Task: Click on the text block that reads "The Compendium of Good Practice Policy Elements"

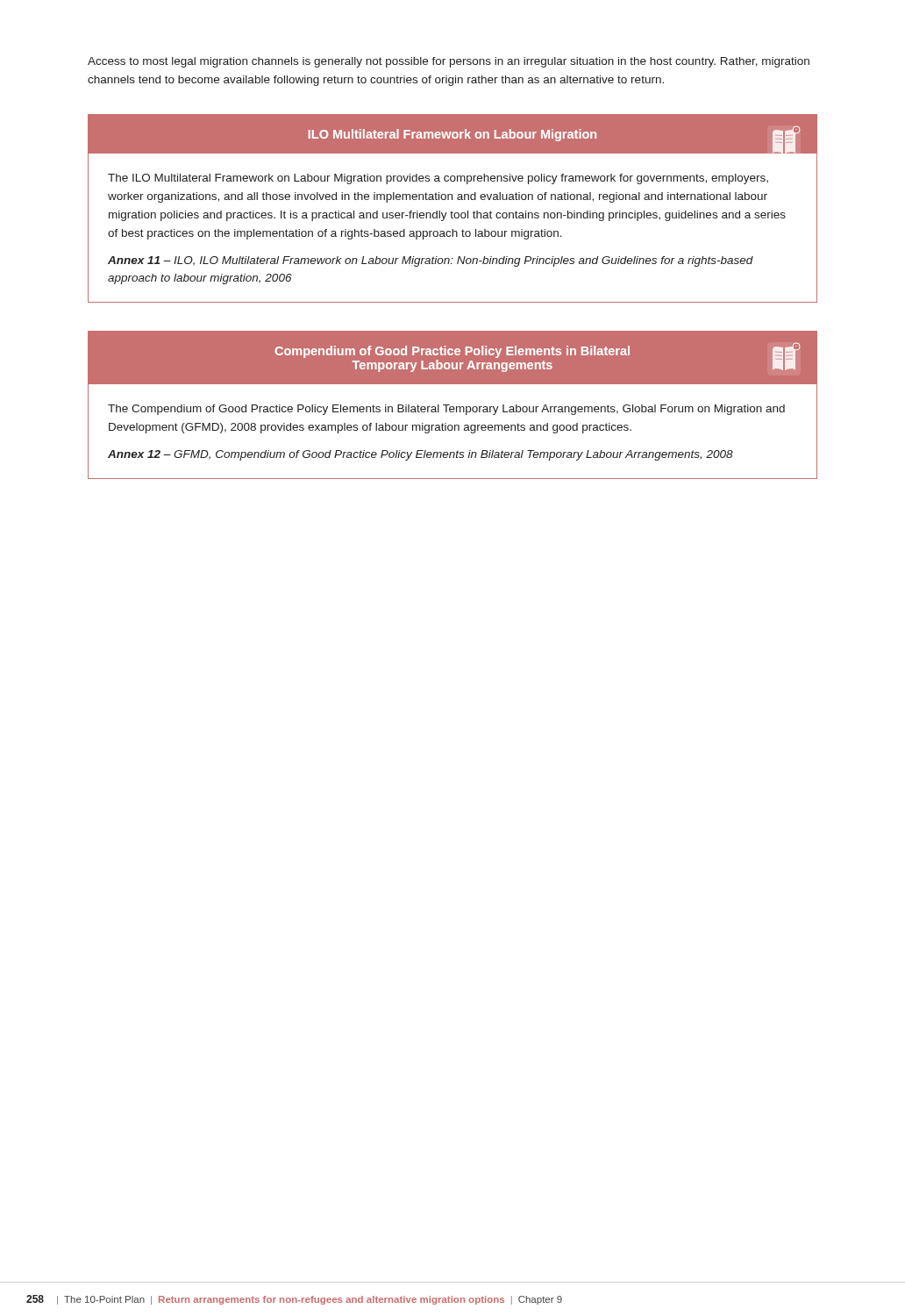Action: 447,418
